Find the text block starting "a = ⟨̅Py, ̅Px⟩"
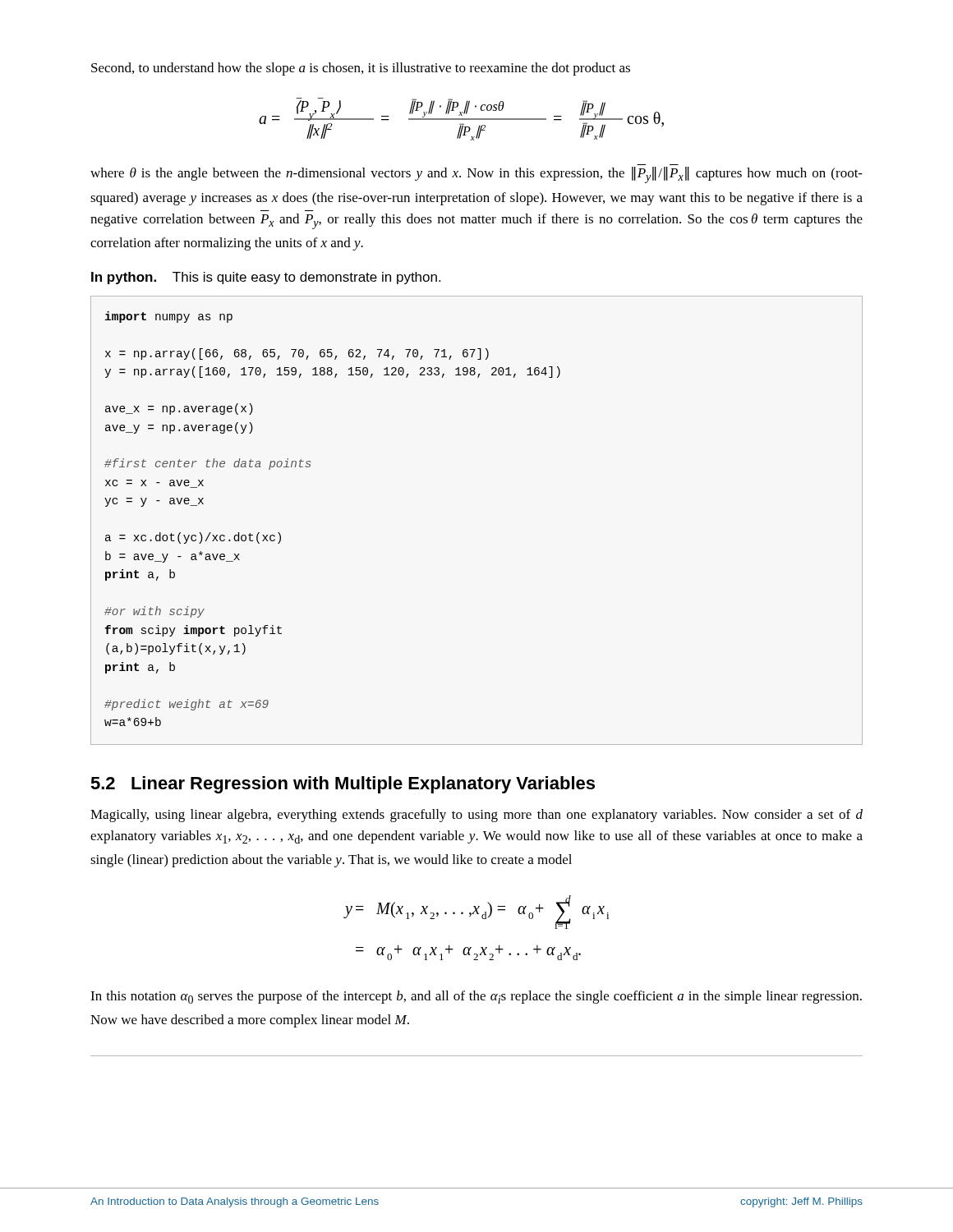 (476, 121)
